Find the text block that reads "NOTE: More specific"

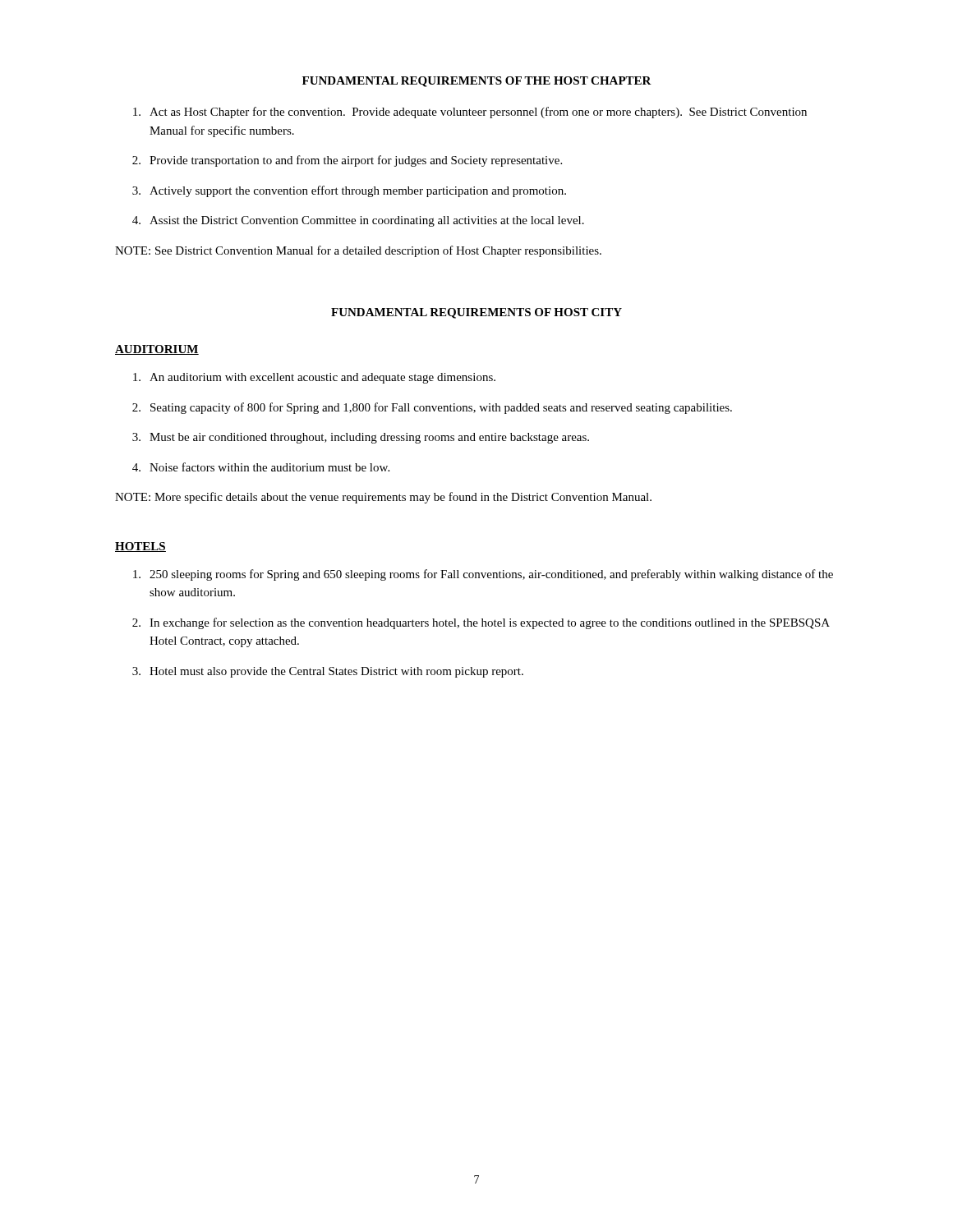384,497
